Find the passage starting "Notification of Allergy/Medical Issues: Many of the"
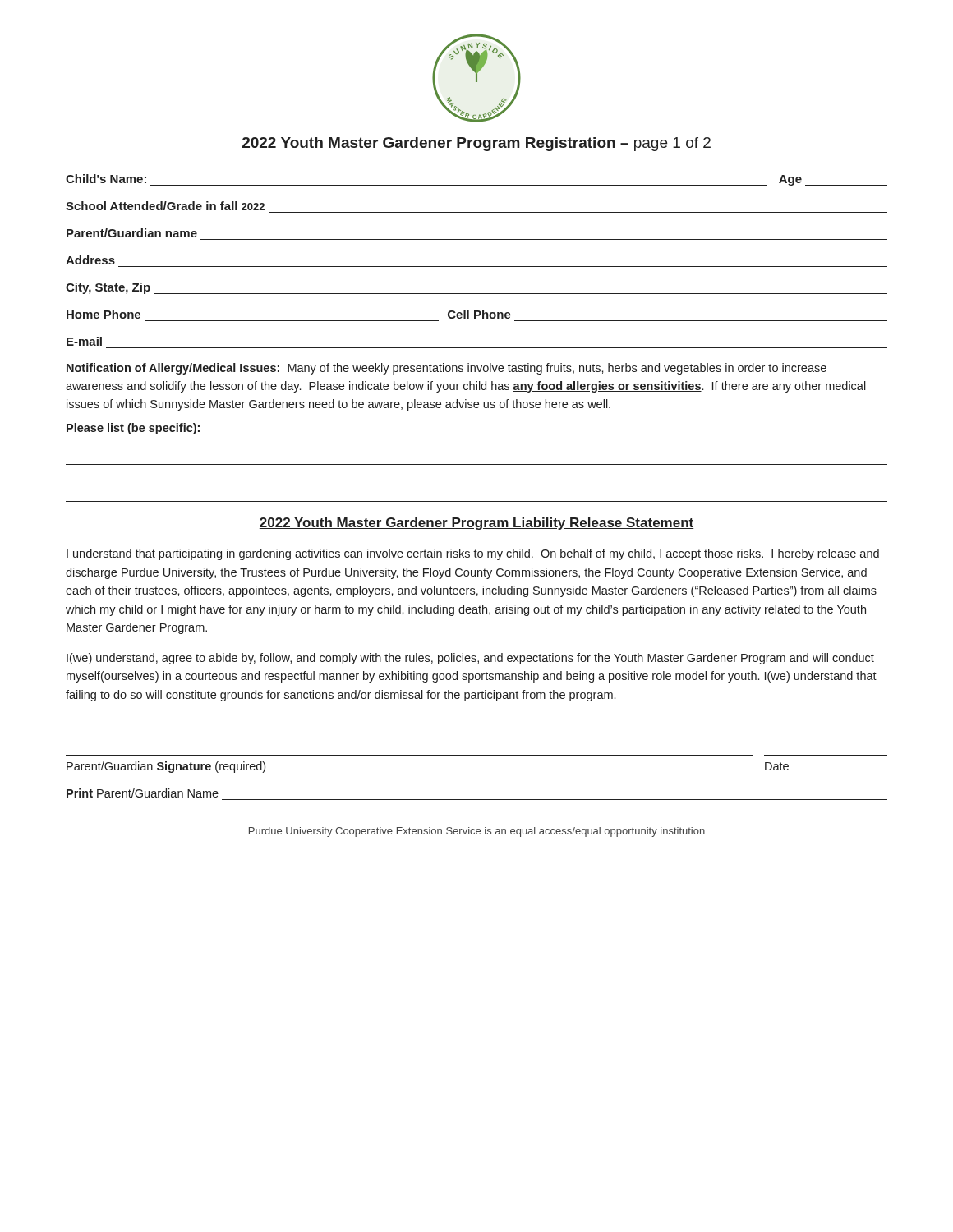 (466, 386)
